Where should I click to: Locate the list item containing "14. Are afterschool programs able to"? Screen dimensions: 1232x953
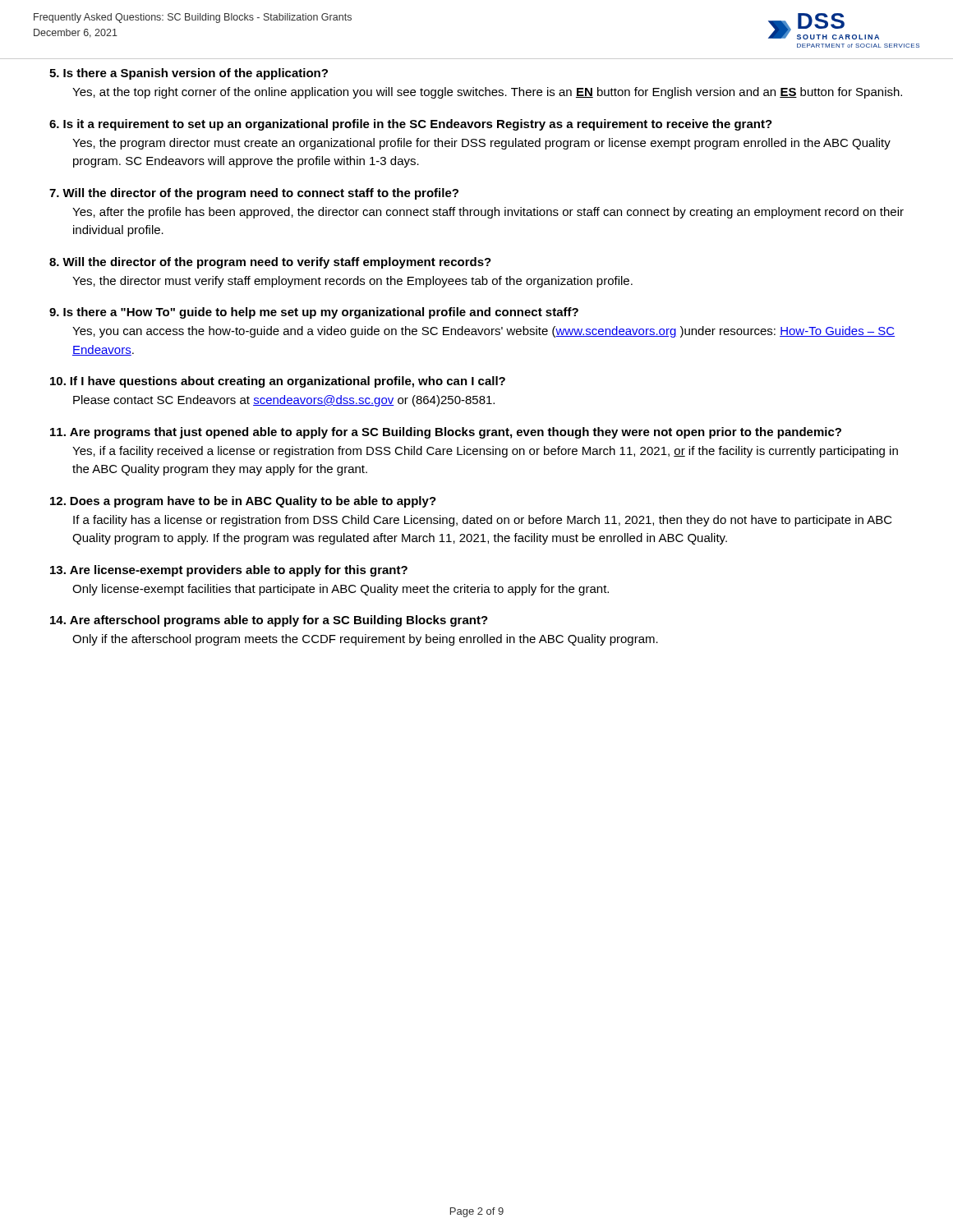point(476,631)
